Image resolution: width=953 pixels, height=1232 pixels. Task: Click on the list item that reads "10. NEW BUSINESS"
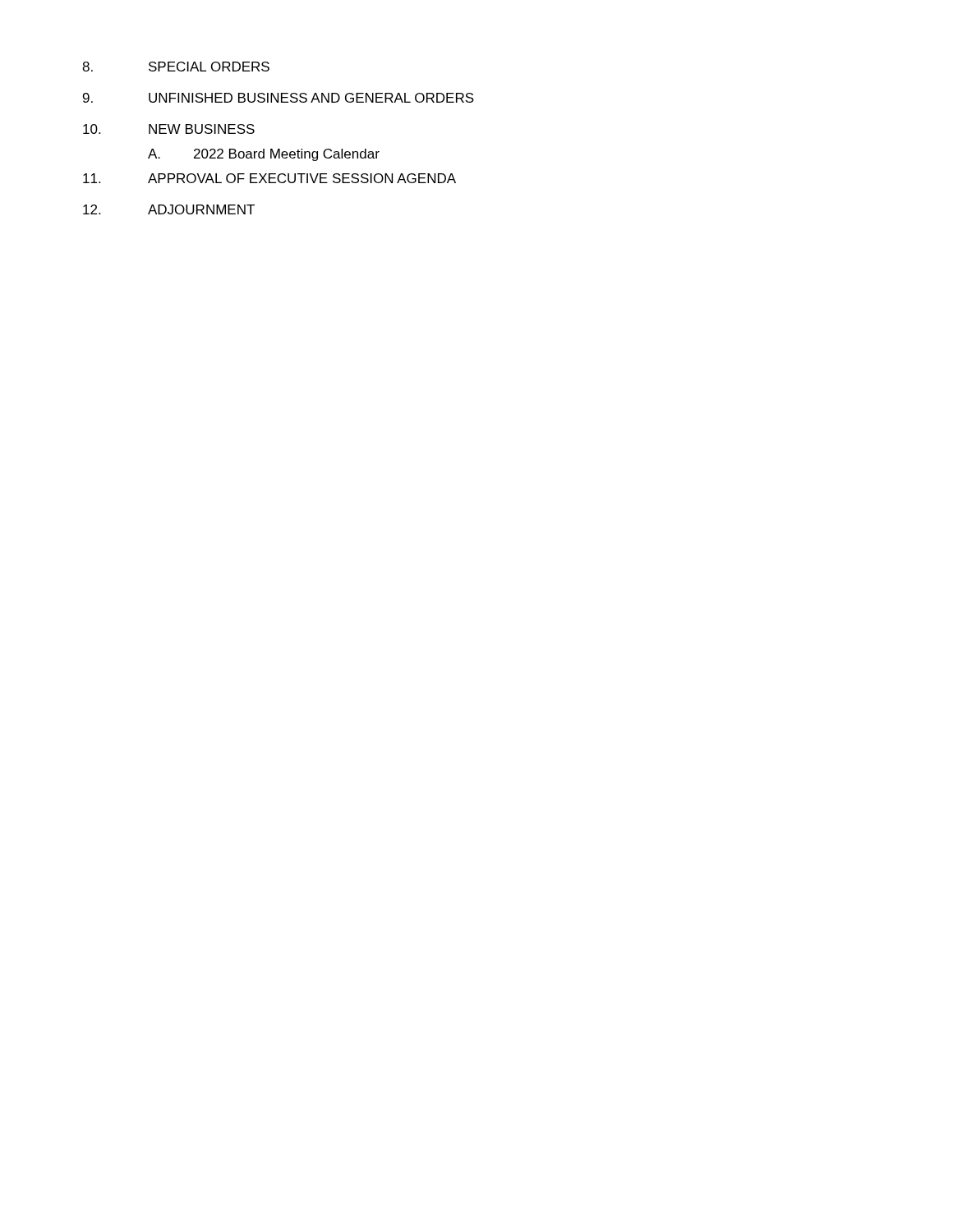[169, 130]
